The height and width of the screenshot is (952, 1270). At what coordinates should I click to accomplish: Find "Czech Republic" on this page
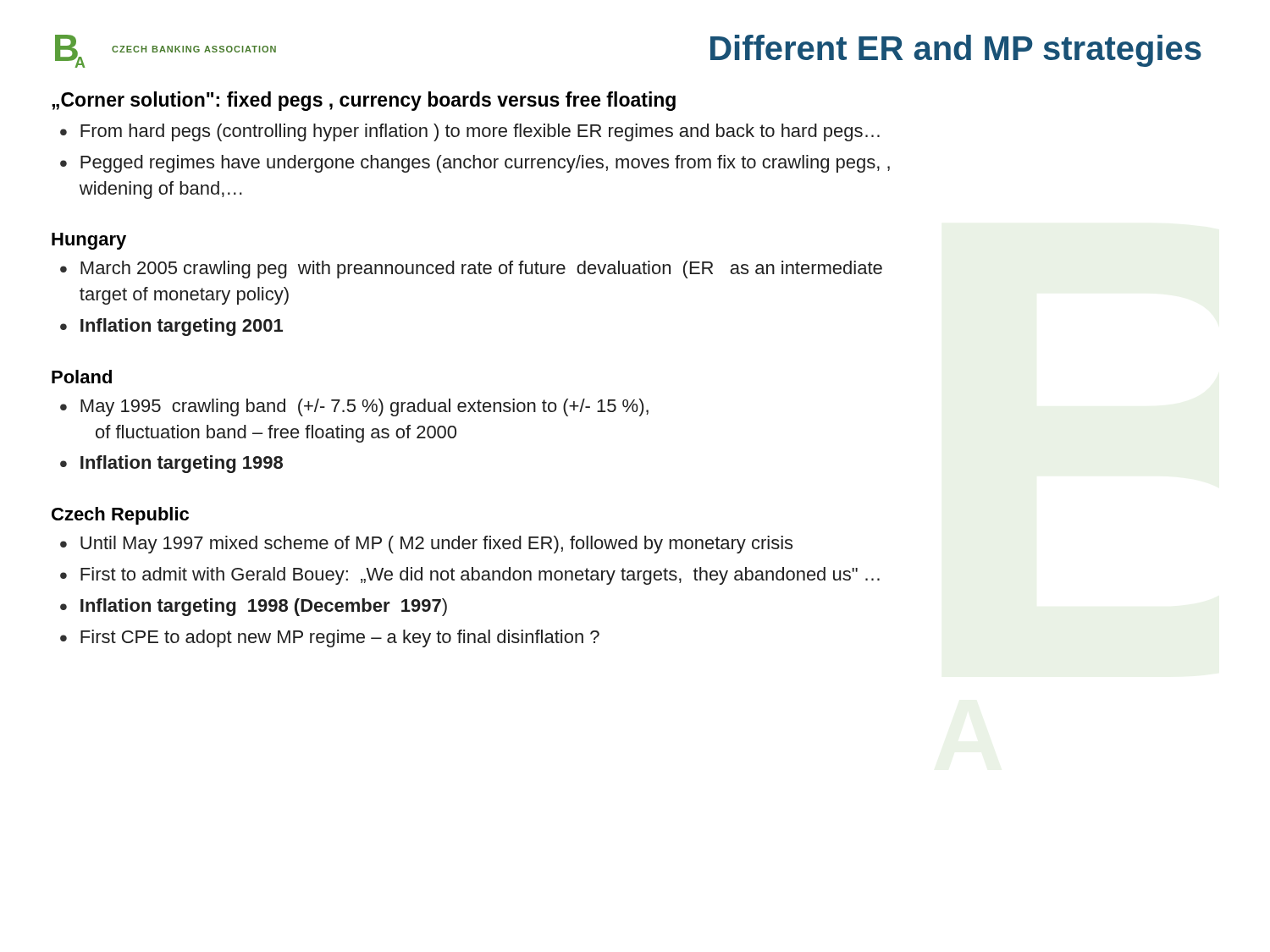tap(120, 514)
